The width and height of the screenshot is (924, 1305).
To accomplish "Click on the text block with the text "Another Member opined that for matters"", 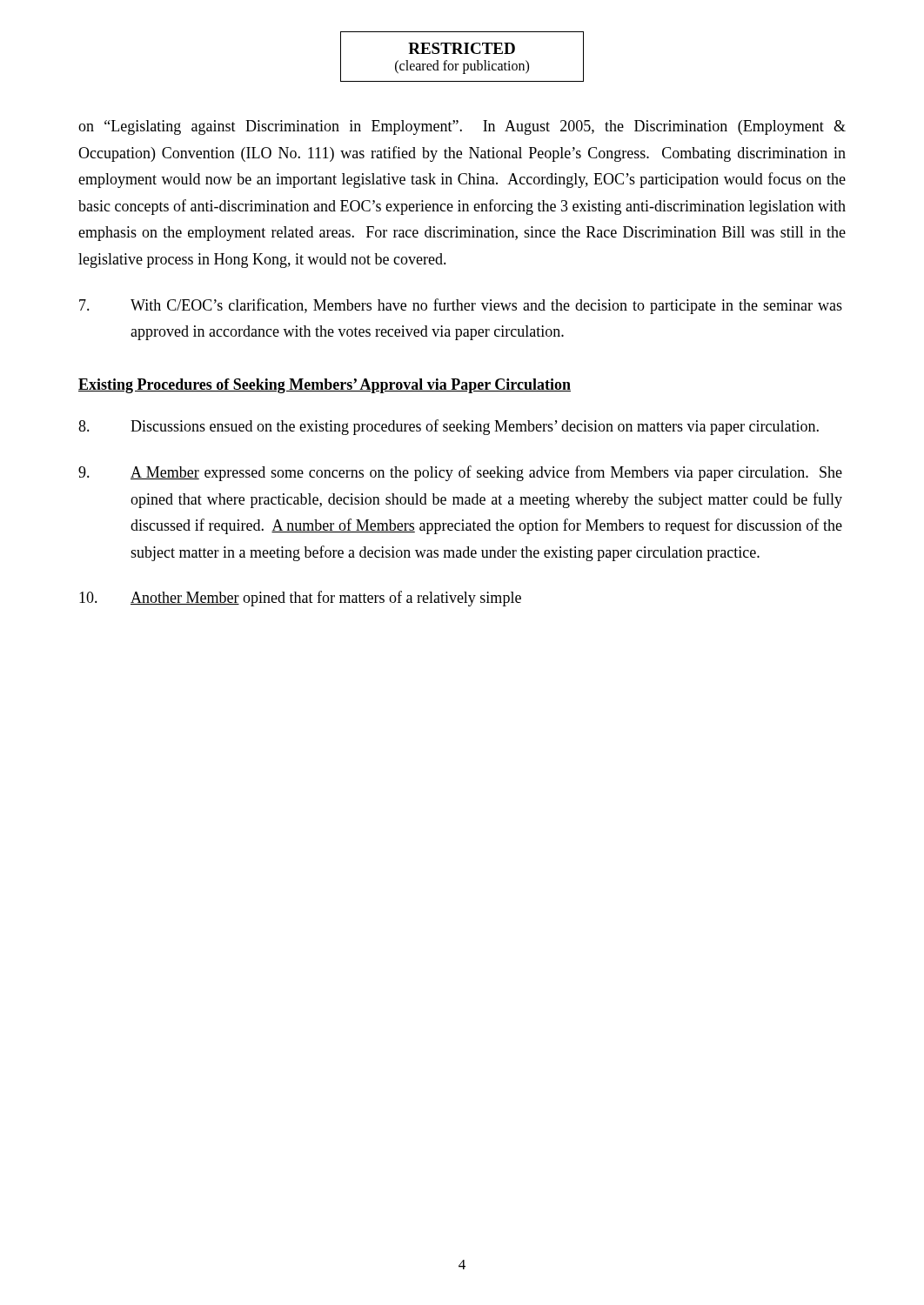I will pos(460,598).
